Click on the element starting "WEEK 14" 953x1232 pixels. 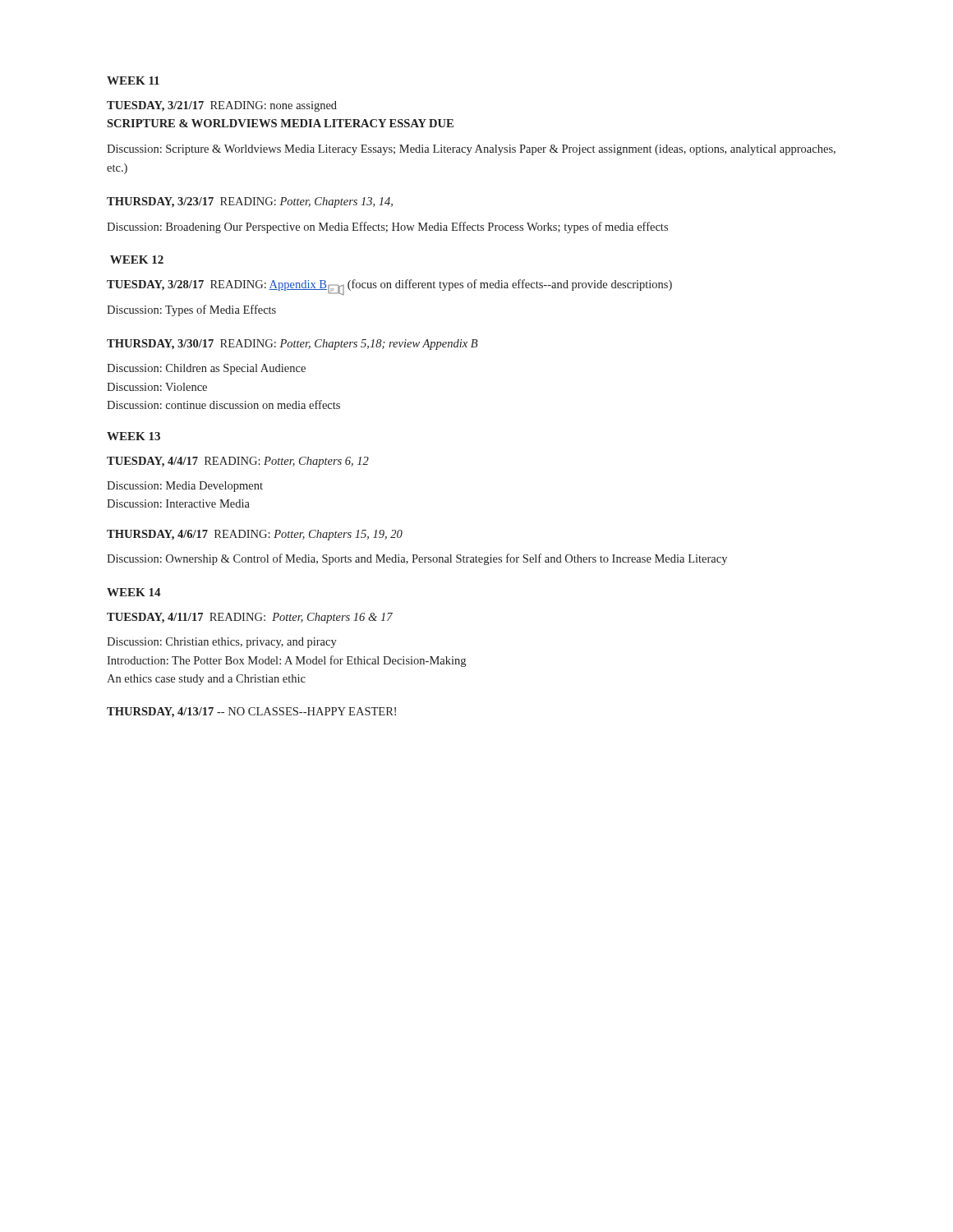(134, 592)
